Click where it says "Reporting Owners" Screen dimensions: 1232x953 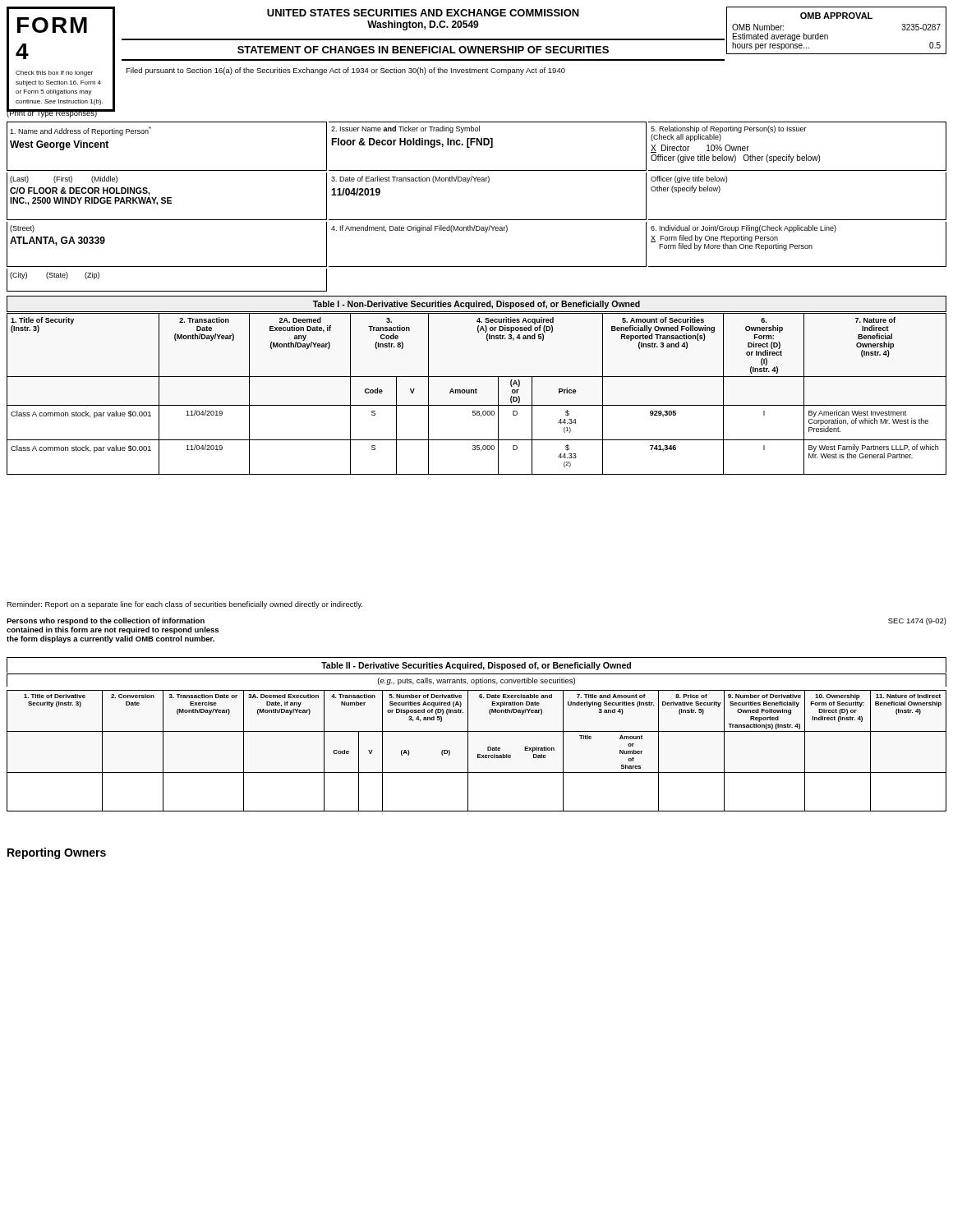click(x=56, y=853)
